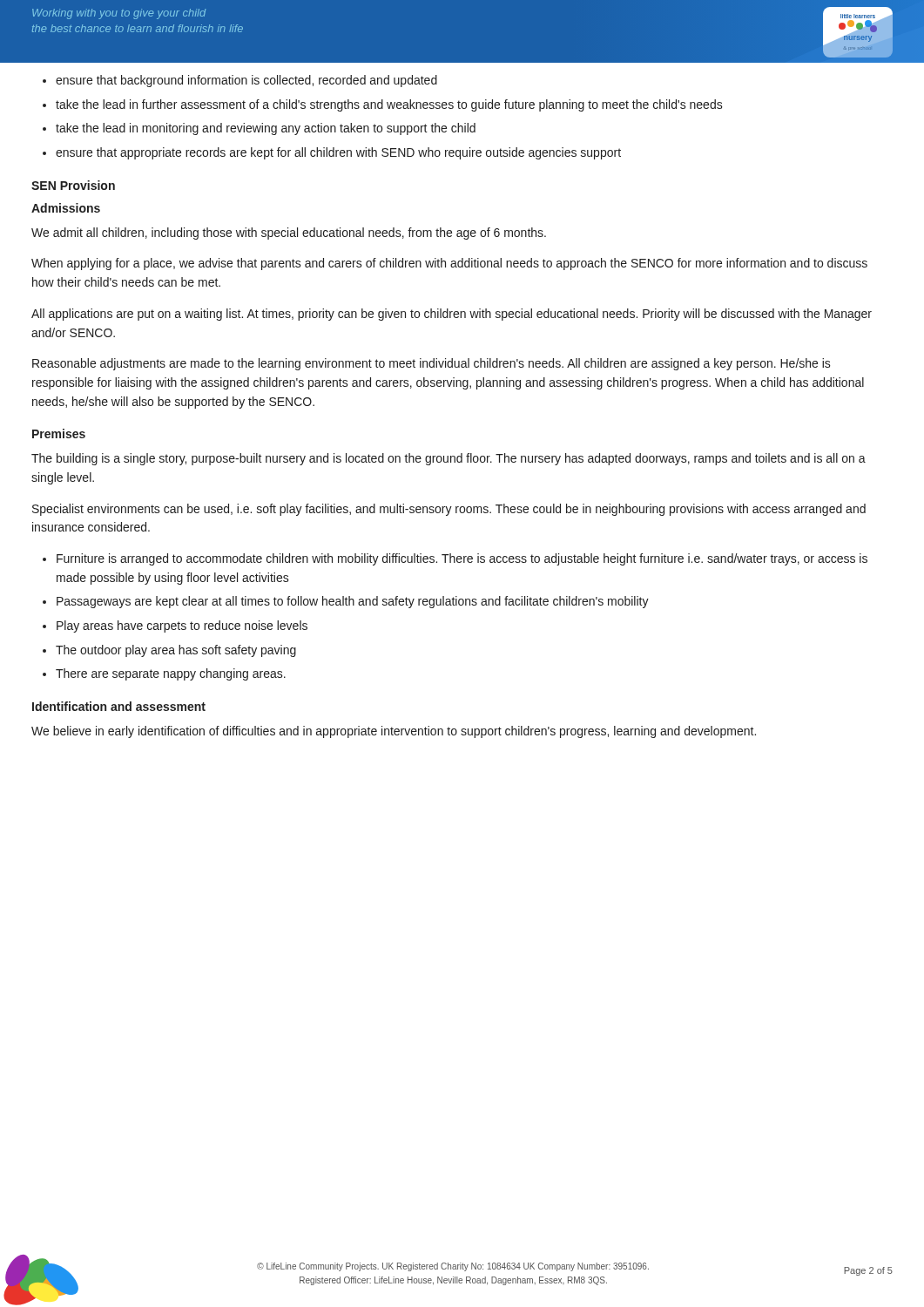This screenshot has height=1307, width=924.
Task: Navigate to the block starting "take the lead in further assessment"
Action: click(x=389, y=104)
